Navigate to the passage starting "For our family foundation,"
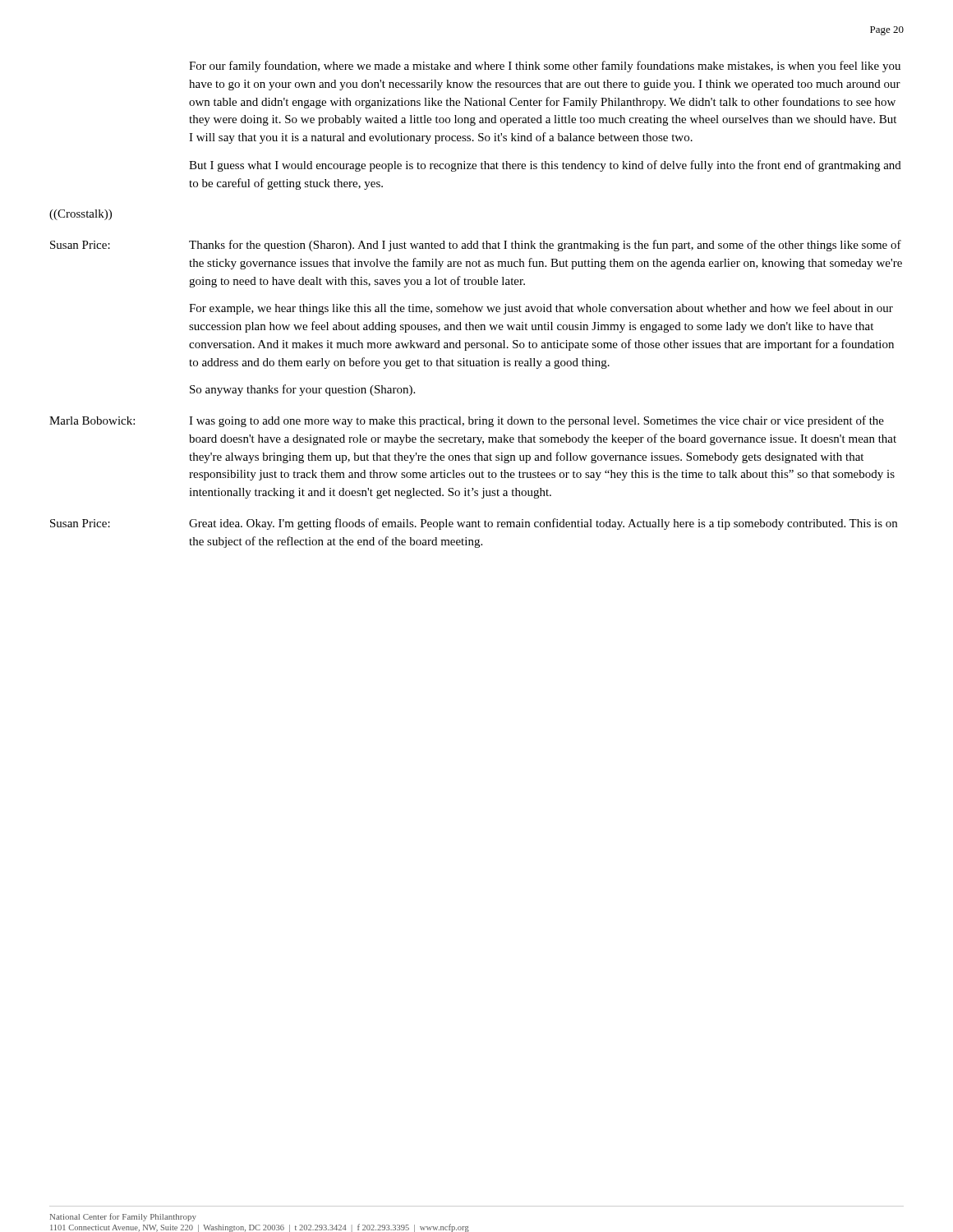 546,125
